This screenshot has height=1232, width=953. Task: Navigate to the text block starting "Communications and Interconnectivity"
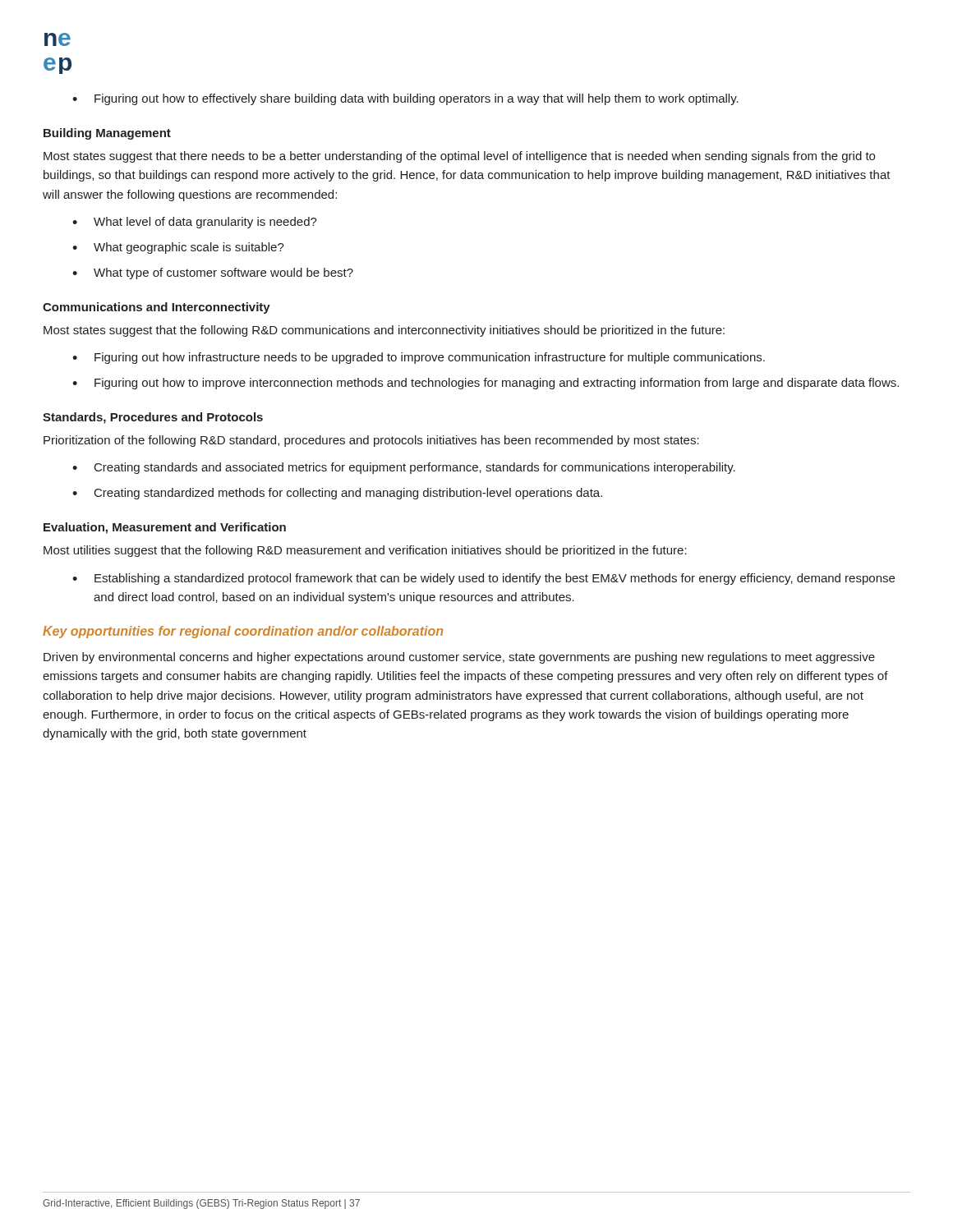tap(156, 307)
